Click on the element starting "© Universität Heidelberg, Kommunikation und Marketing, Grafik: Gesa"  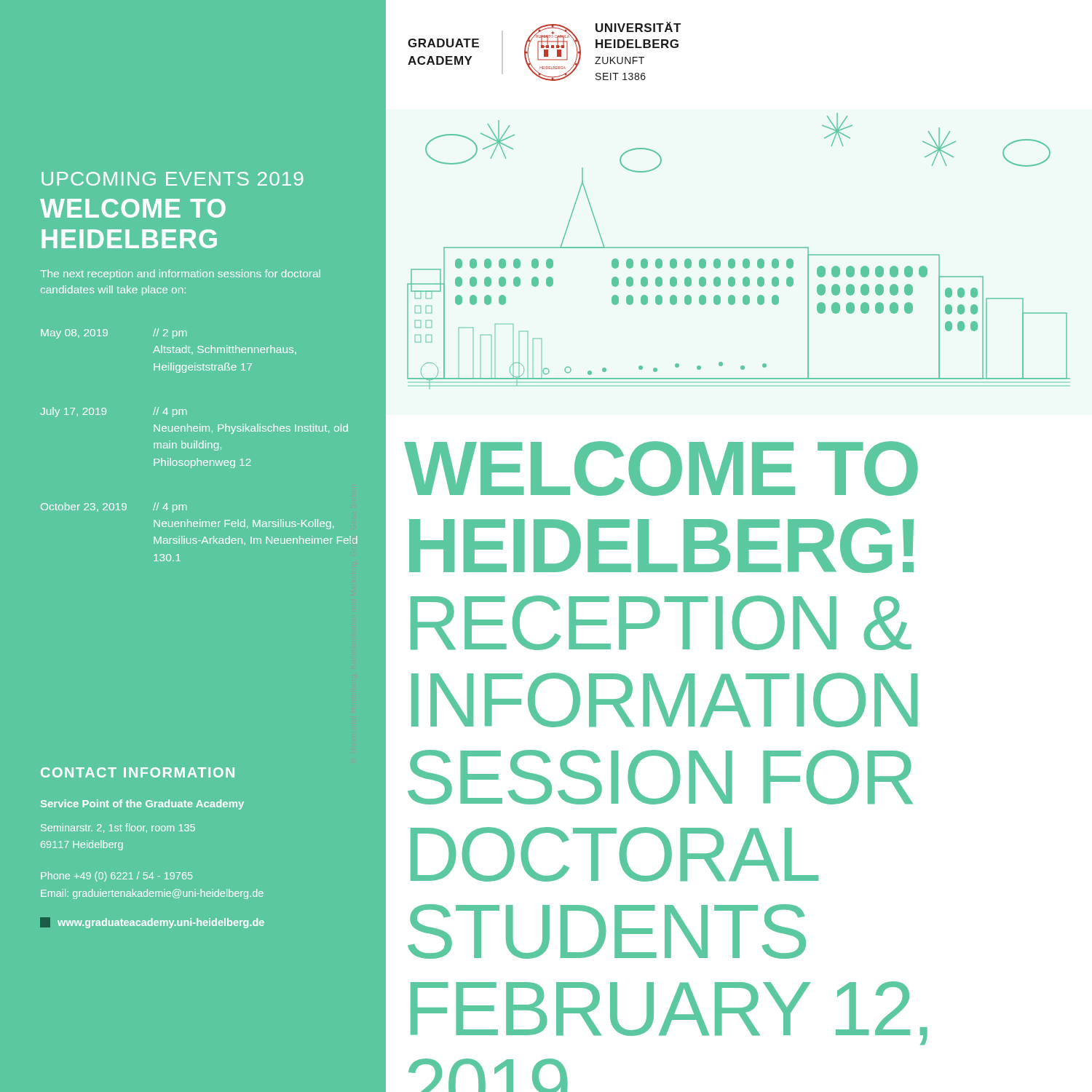[x=354, y=540]
